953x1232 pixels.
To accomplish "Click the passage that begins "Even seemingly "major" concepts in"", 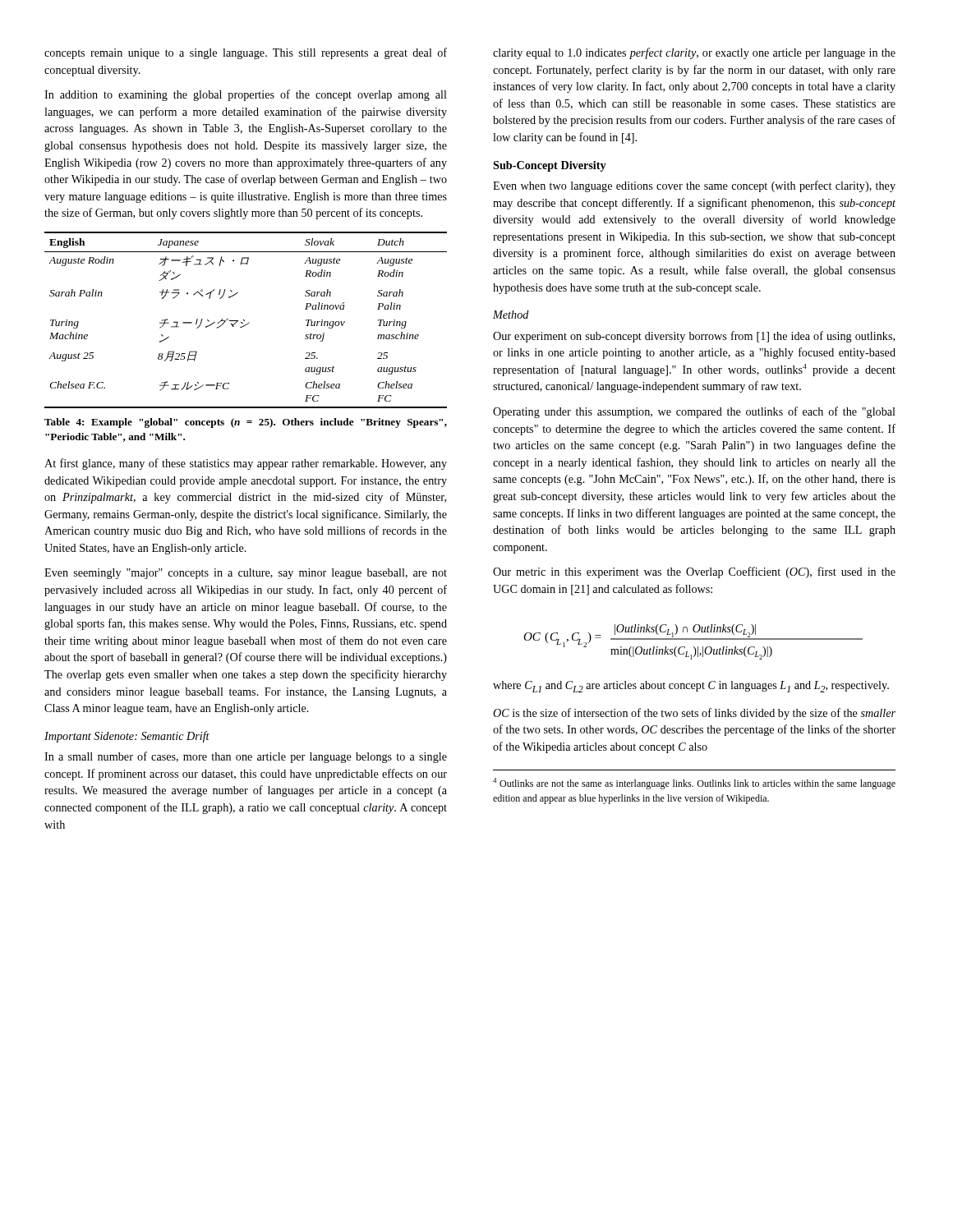I will tap(246, 641).
